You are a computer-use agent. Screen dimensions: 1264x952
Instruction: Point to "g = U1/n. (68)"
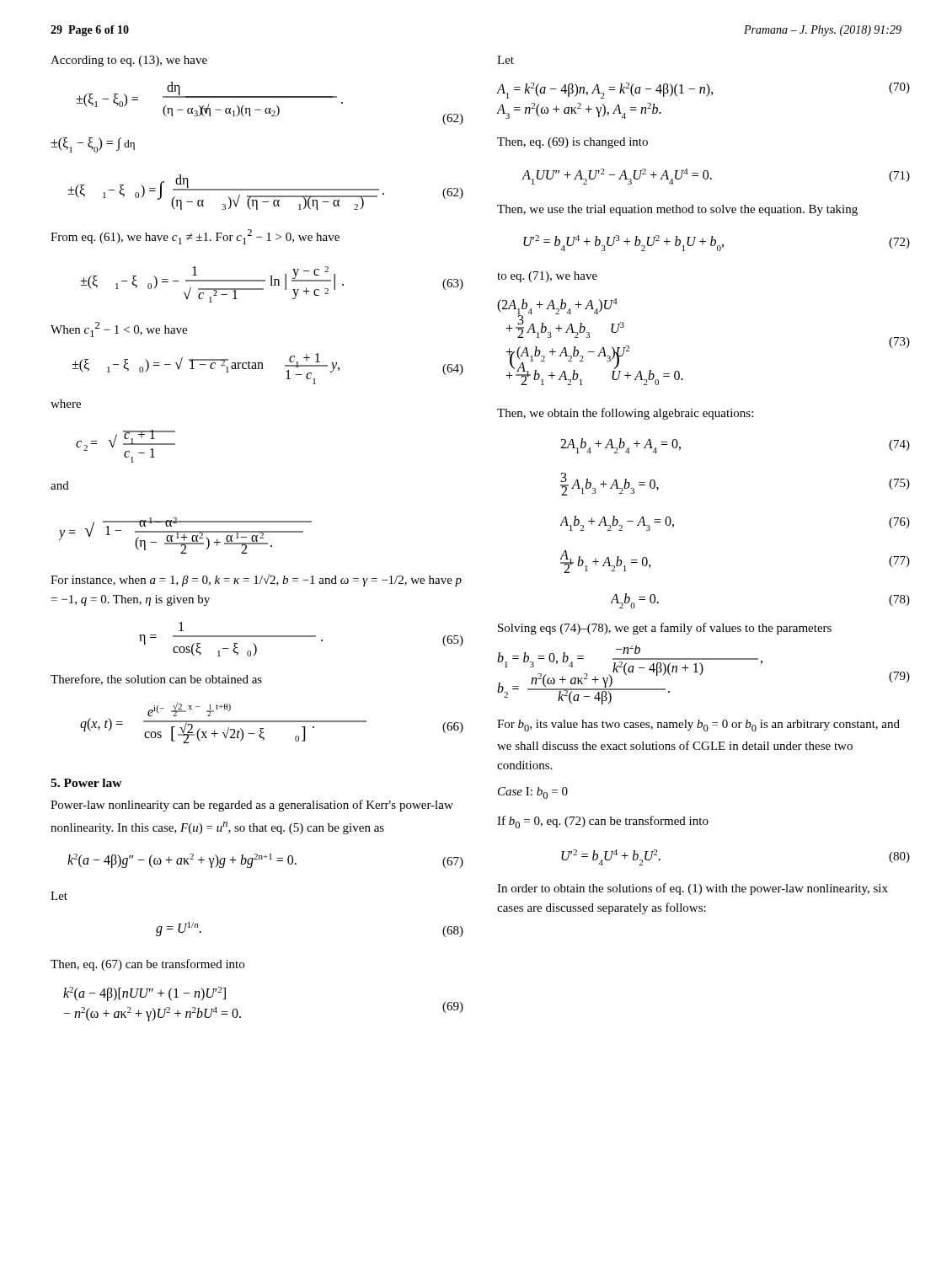click(x=185, y=929)
